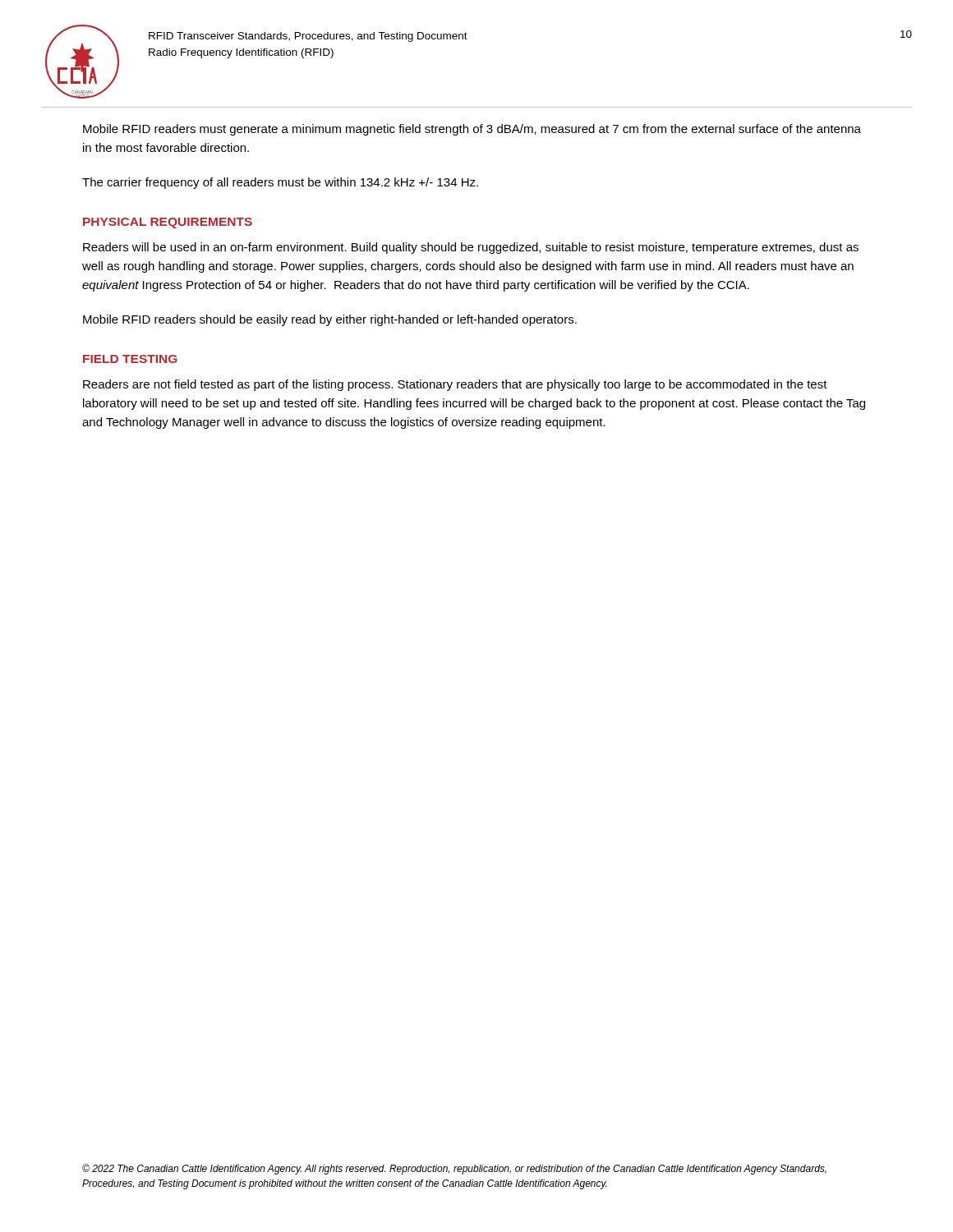Find the text block that says "Mobile RFID readers should"
This screenshot has height=1232, width=953.
click(x=330, y=319)
